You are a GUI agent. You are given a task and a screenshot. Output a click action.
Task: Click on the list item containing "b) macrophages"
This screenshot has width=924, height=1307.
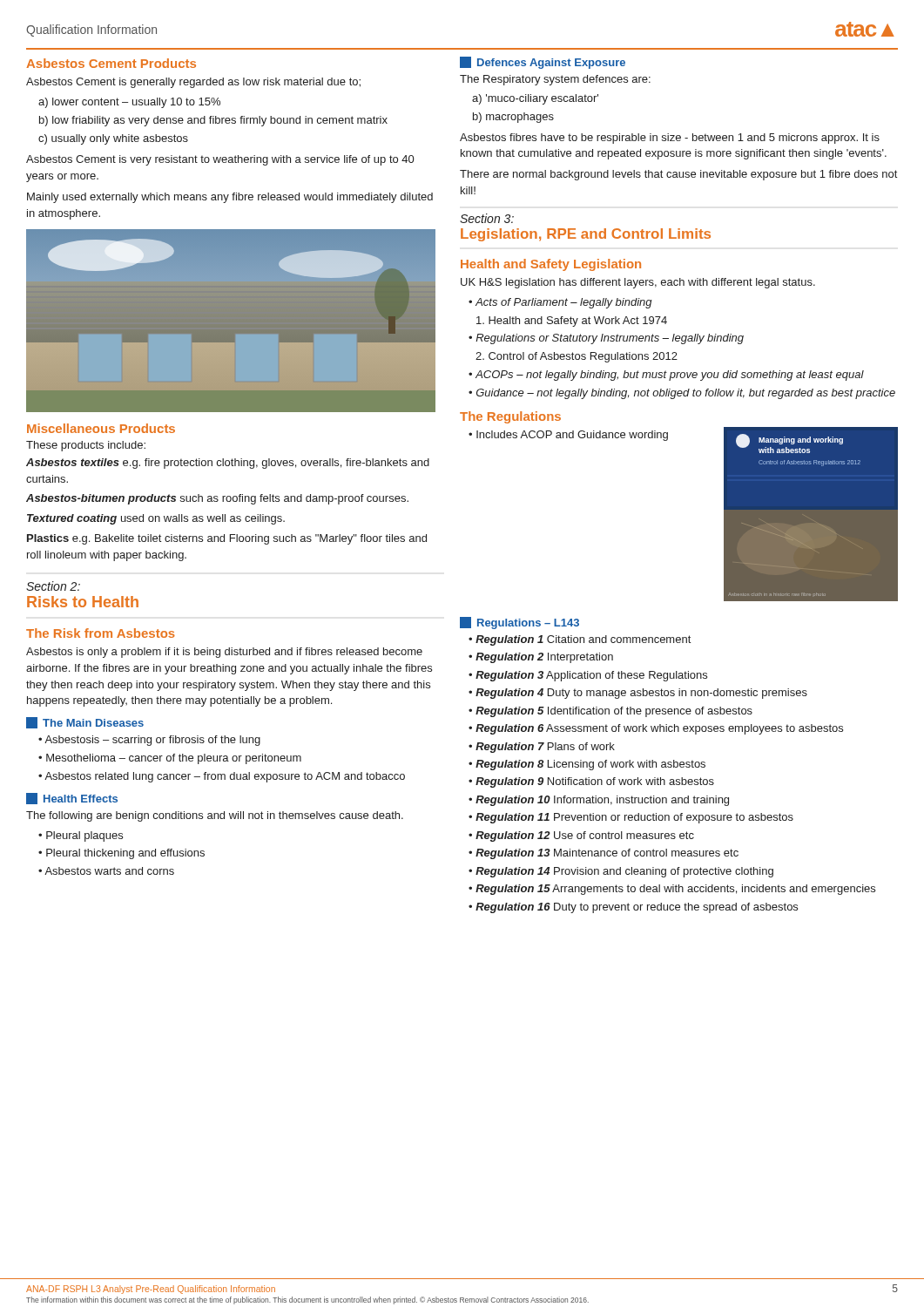tap(513, 116)
